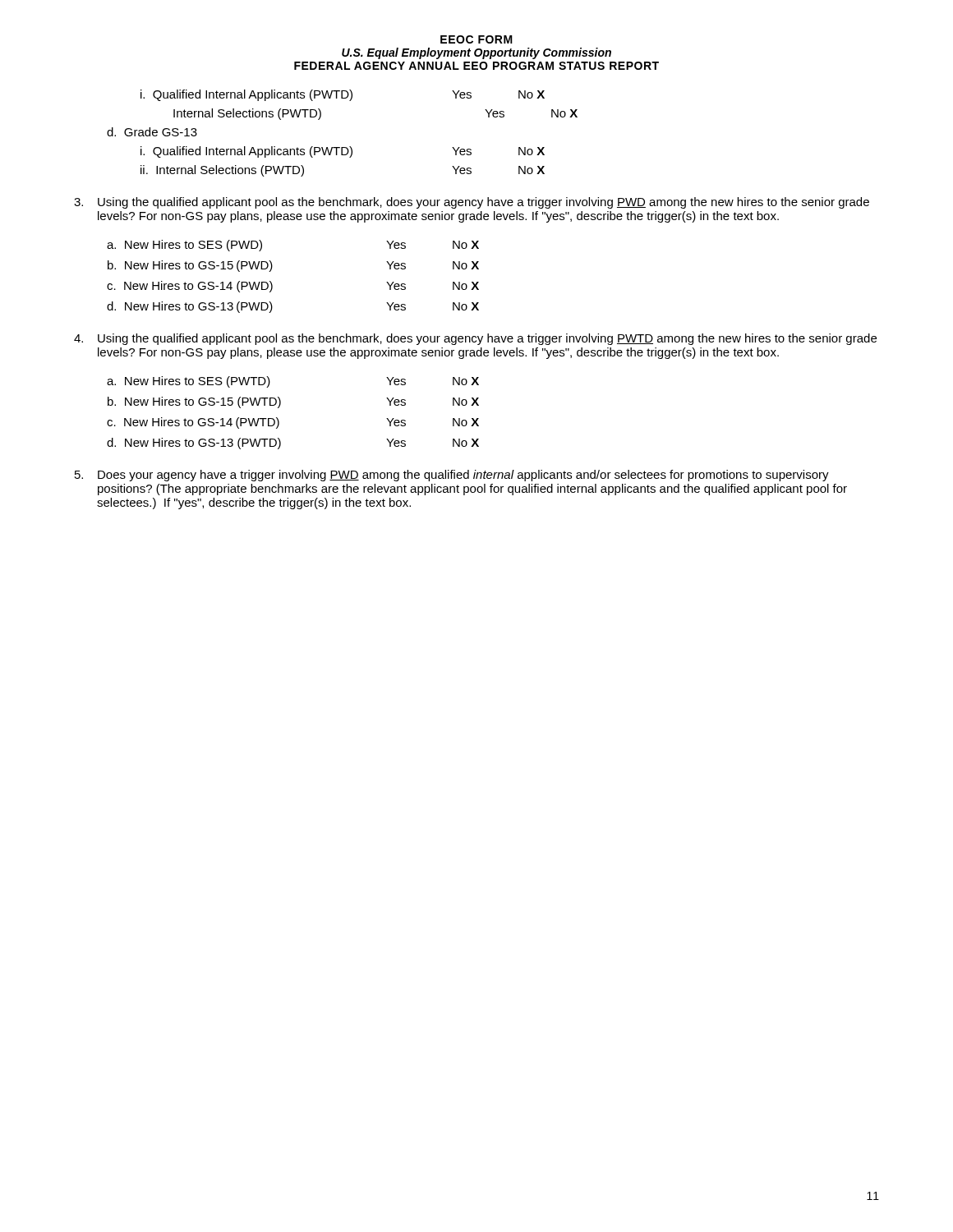This screenshot has height=1232, width=953.
Task: Click the passage that begins "Internal Selections (PWTD)"
Action: [x=244, y=114]
